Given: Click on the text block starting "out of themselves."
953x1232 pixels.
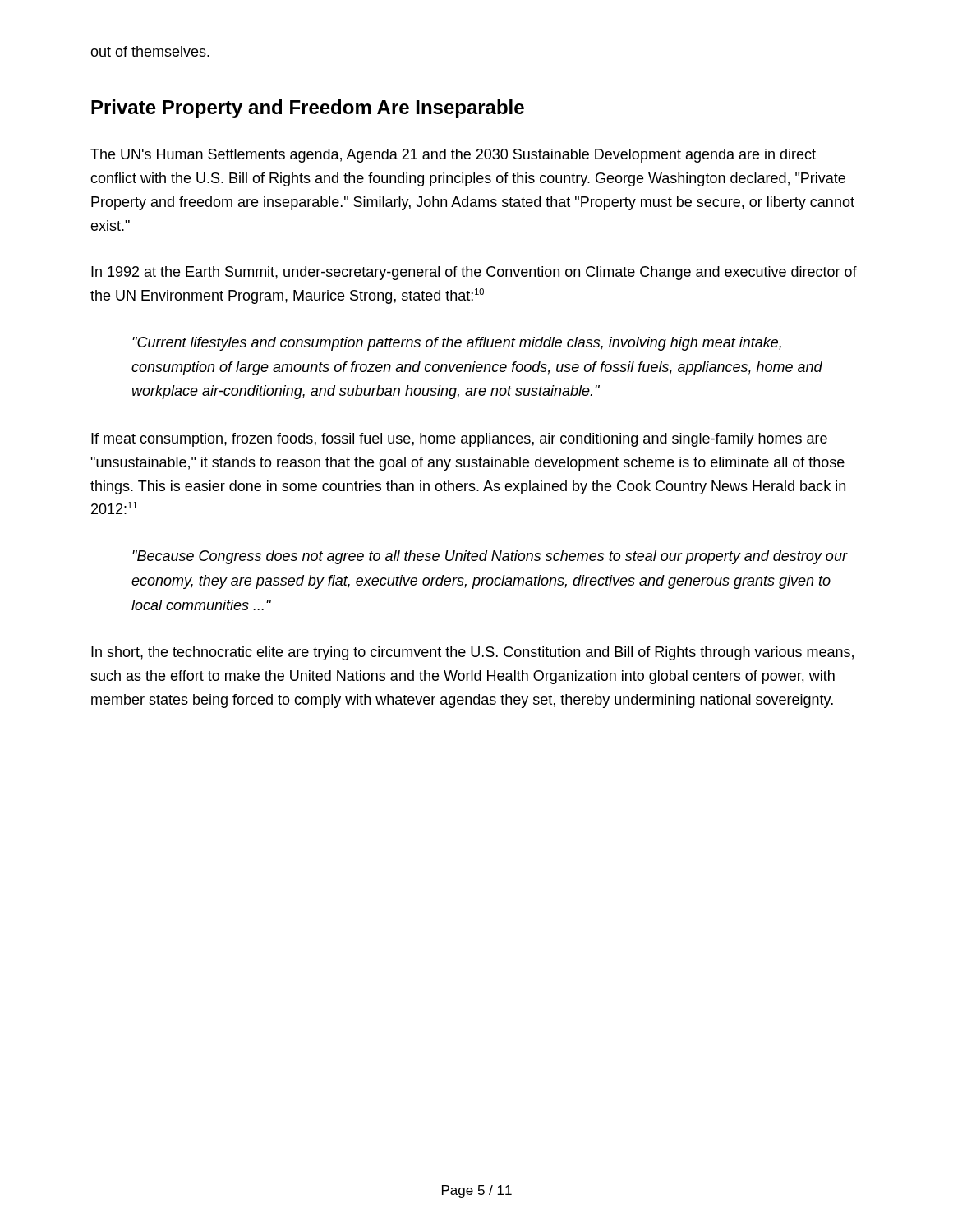Looking at the screenshot, I should pos(150,52).
